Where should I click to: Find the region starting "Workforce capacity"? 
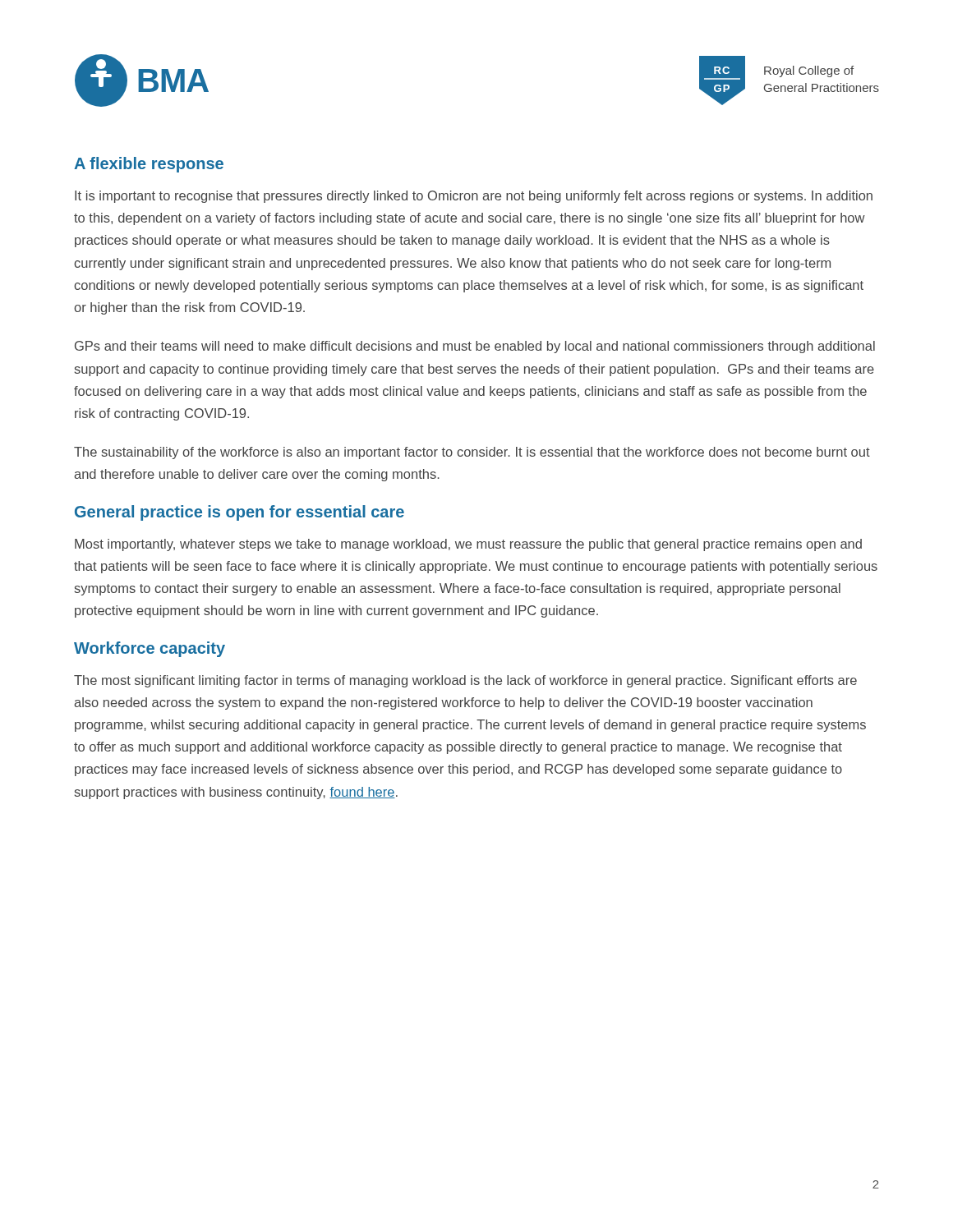coord(150,648)
